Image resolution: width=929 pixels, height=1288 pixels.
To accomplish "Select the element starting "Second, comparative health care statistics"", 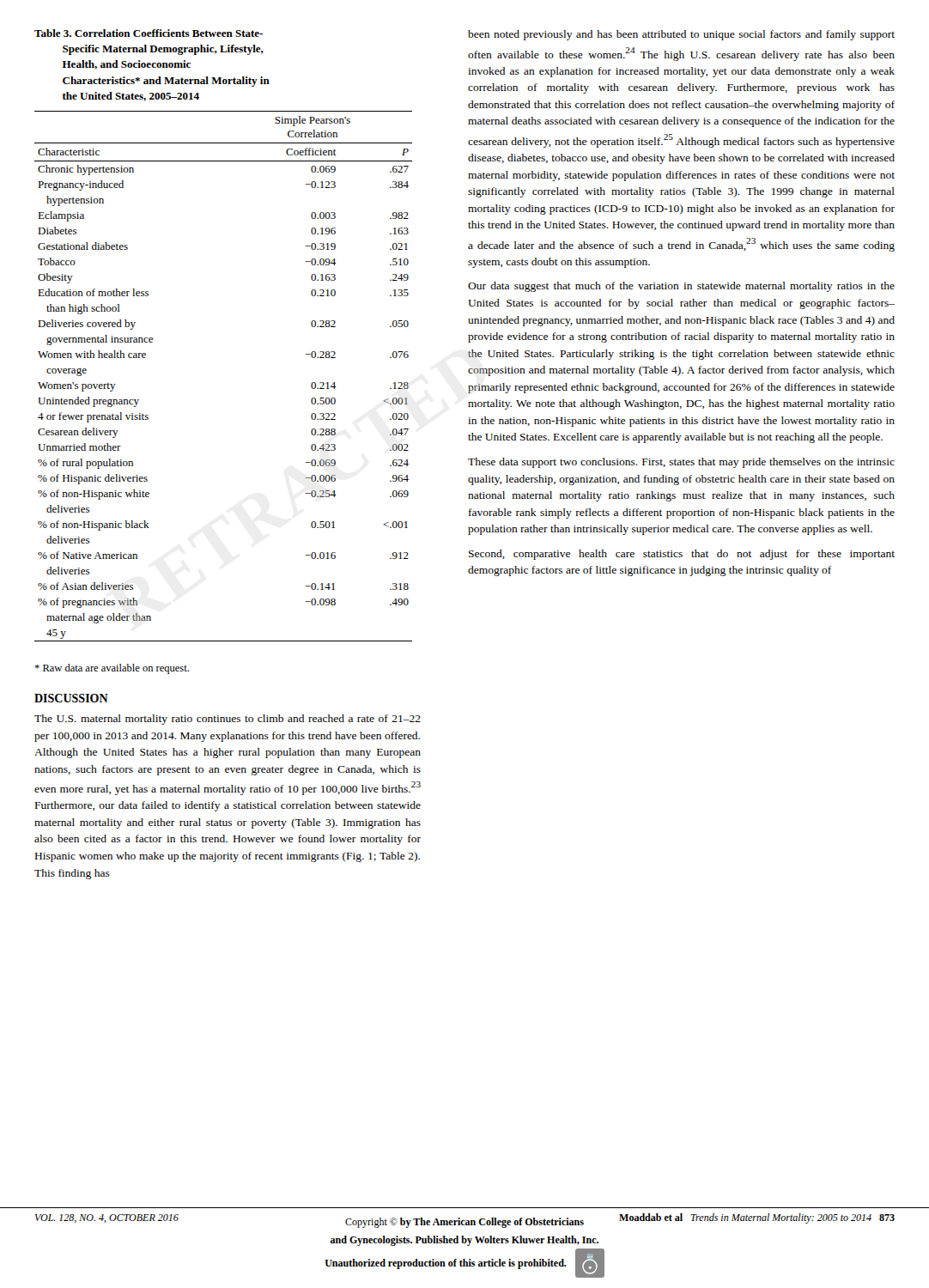I will (x=681, y=562).
